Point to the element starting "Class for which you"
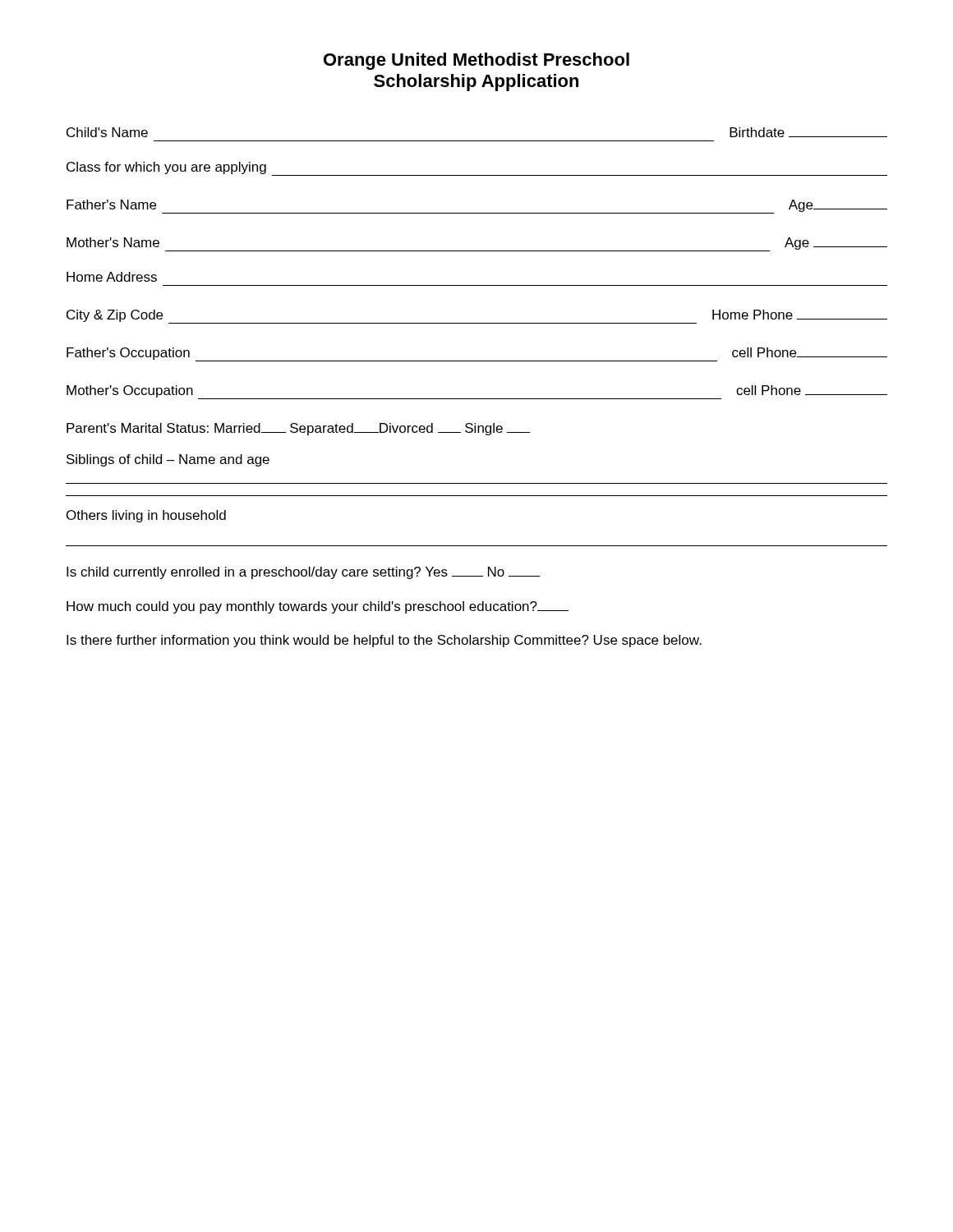Image resolution: width=953 pixels, height=1232 pixels. 476,168
